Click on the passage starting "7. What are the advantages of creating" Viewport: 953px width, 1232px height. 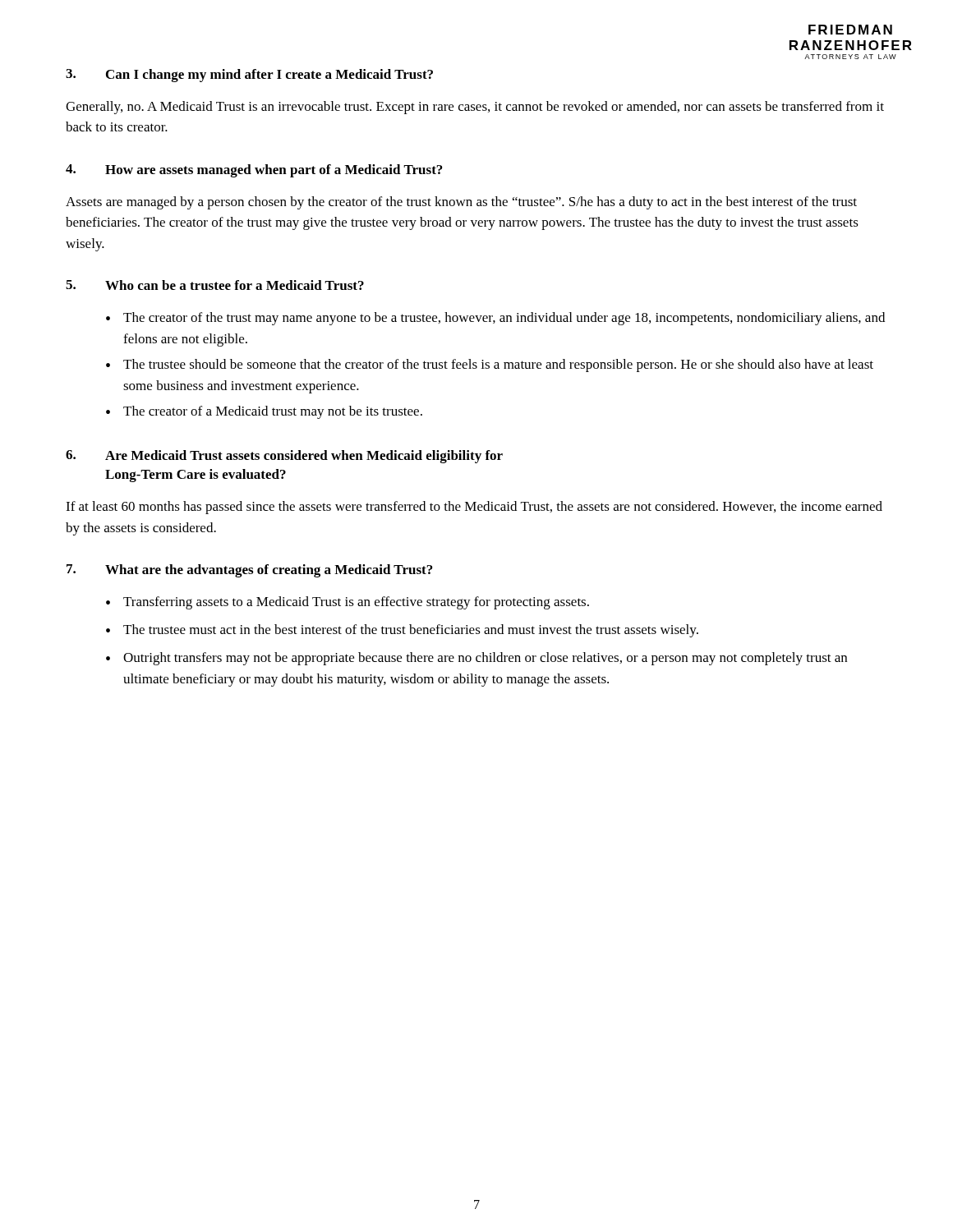[249, 571]
